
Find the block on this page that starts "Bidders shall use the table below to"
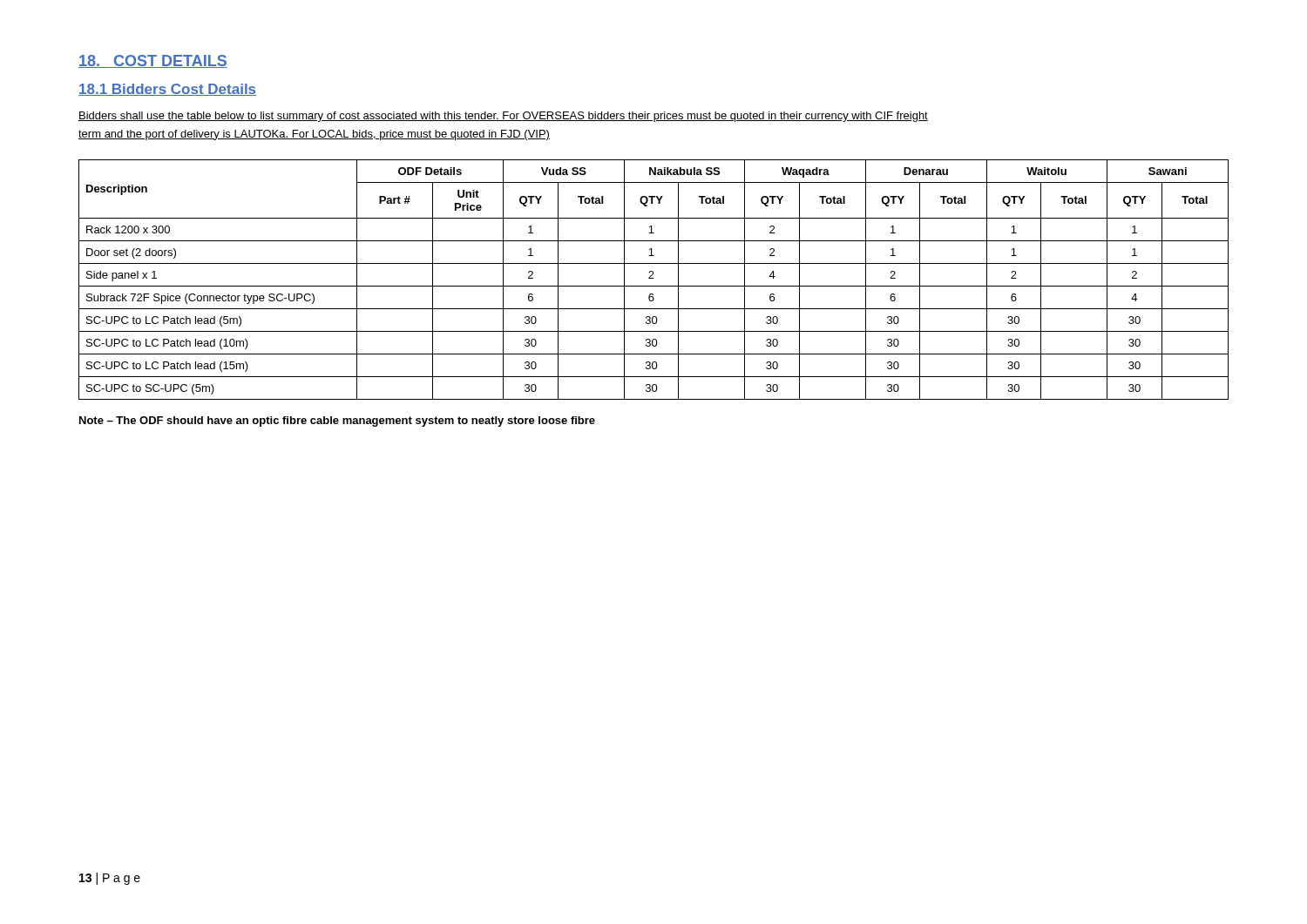coord(503,124)
